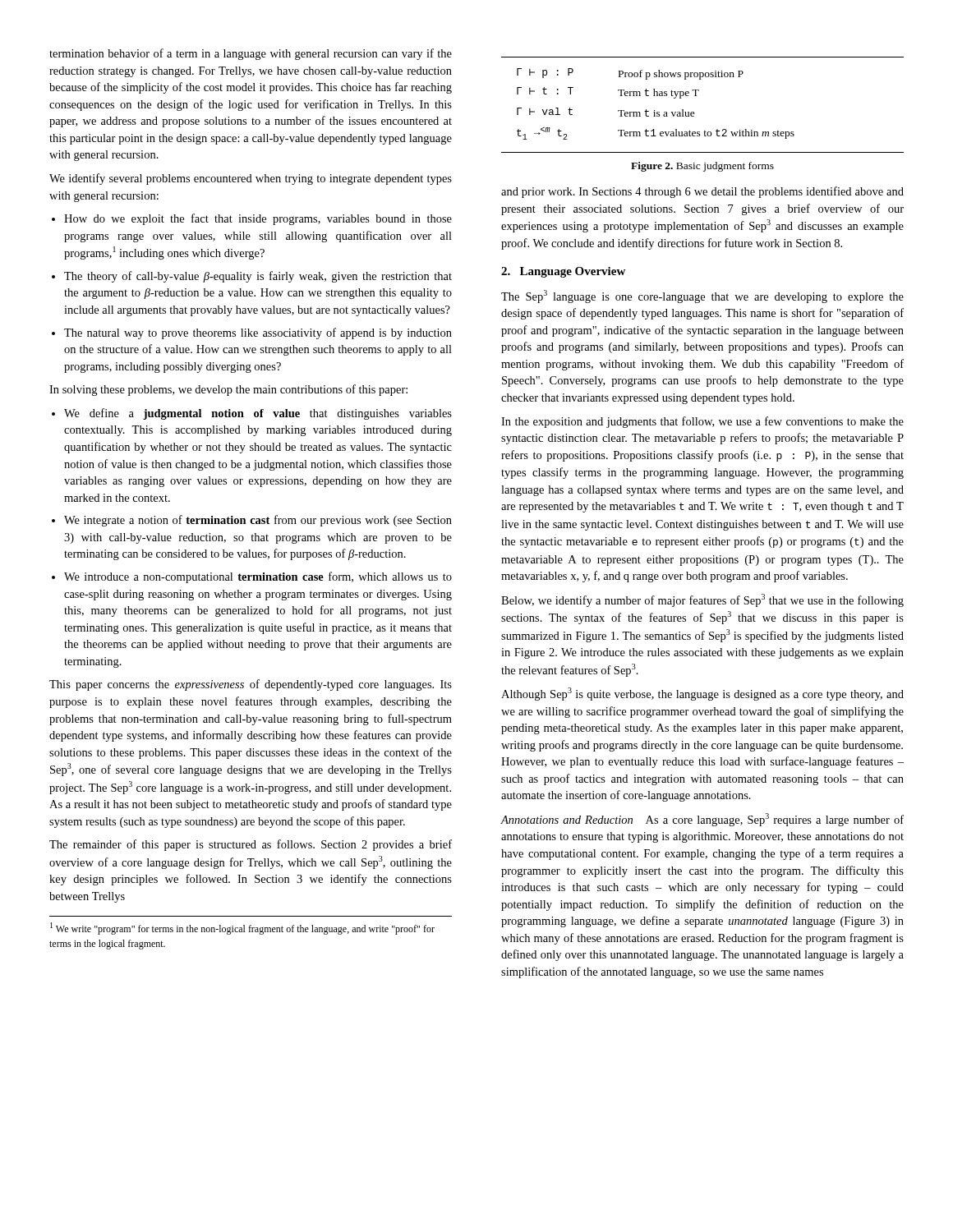The image size is (953, 1232).
Task: Find the text block starting "We integrate a notion of"
Action: tap(258, 537)
